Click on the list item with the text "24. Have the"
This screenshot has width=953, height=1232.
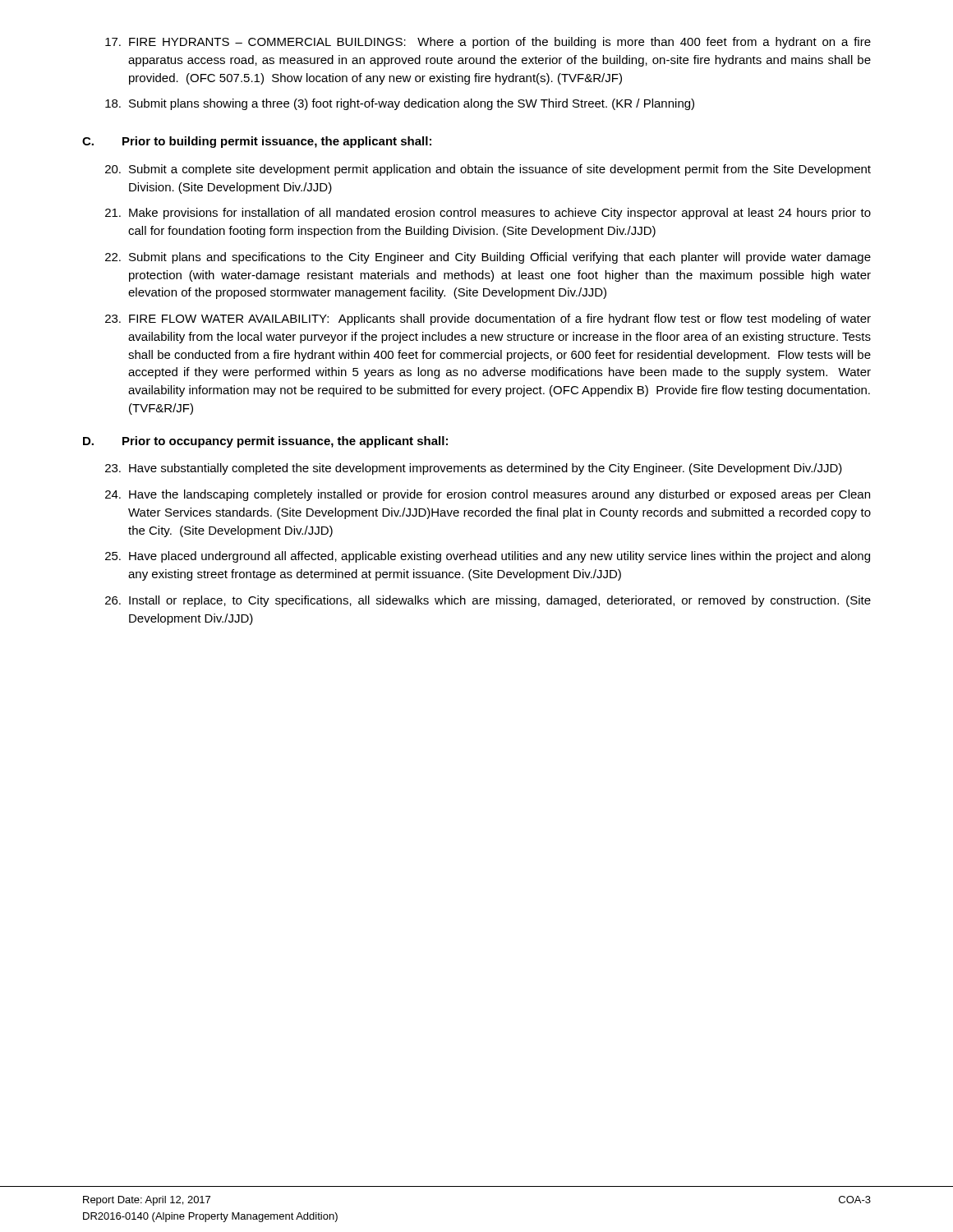pos(476,512)
